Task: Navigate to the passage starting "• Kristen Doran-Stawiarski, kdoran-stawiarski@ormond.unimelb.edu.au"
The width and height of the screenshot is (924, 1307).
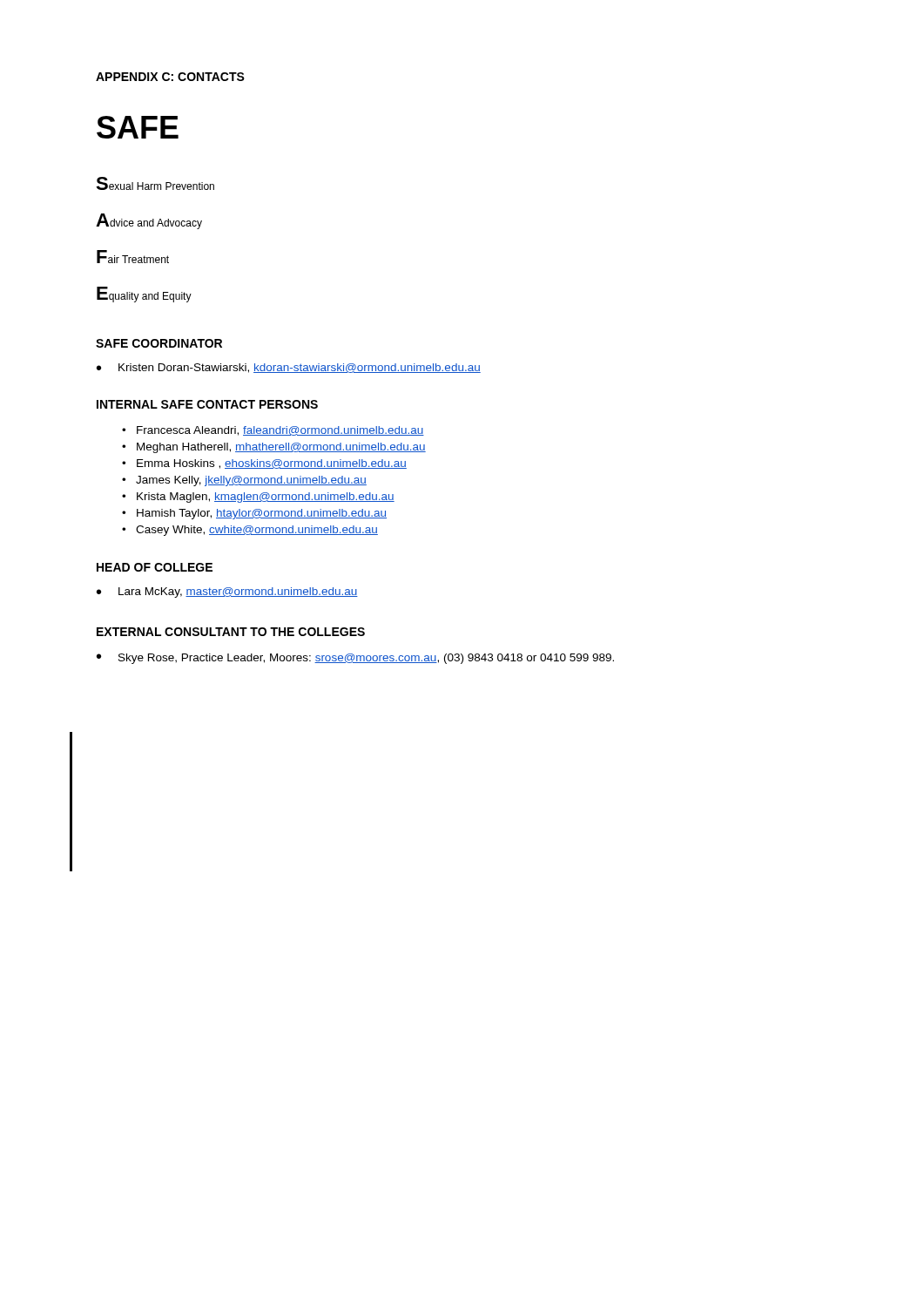Action: coord(288,369)
